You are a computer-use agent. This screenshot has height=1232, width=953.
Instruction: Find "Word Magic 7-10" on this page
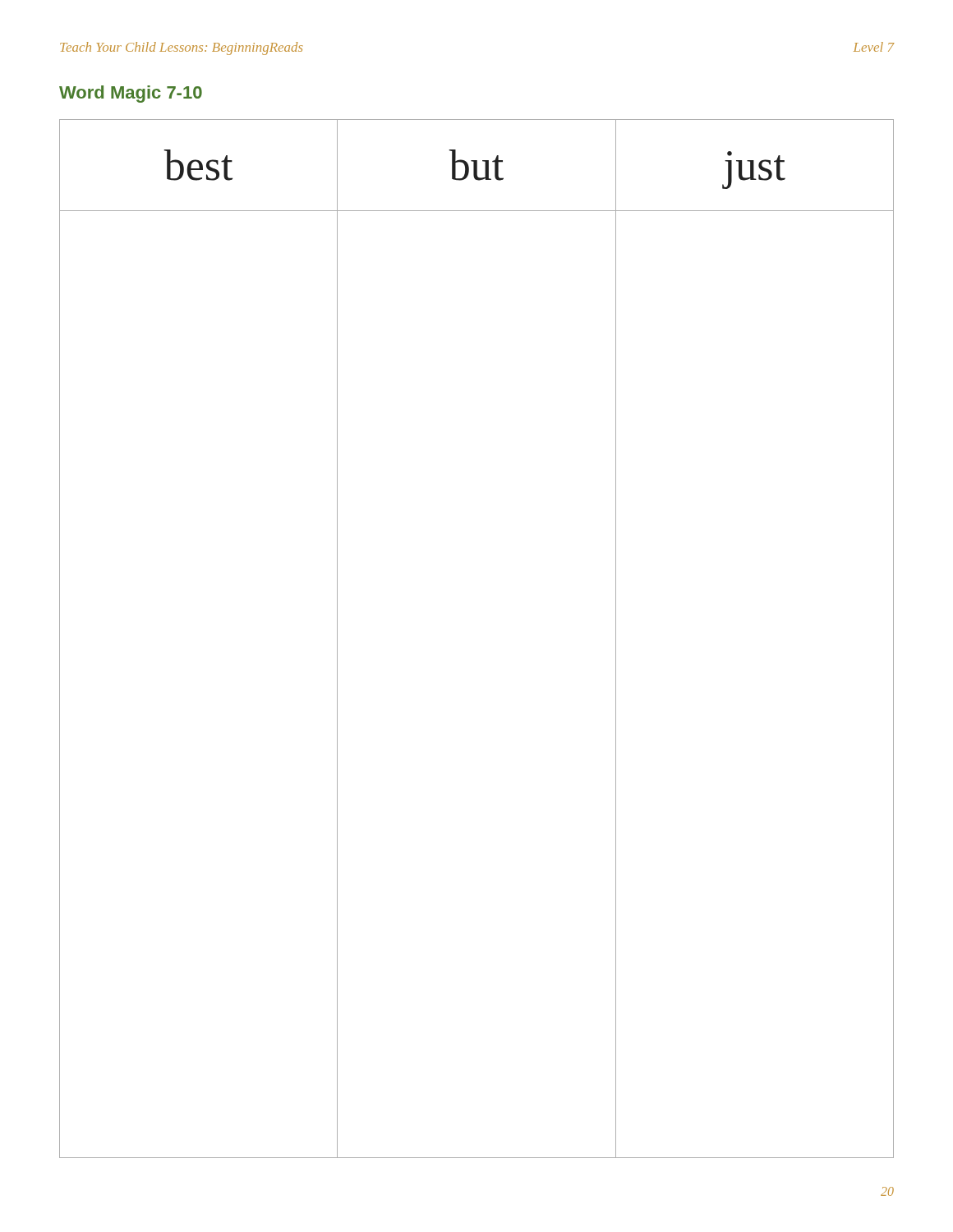131,92
